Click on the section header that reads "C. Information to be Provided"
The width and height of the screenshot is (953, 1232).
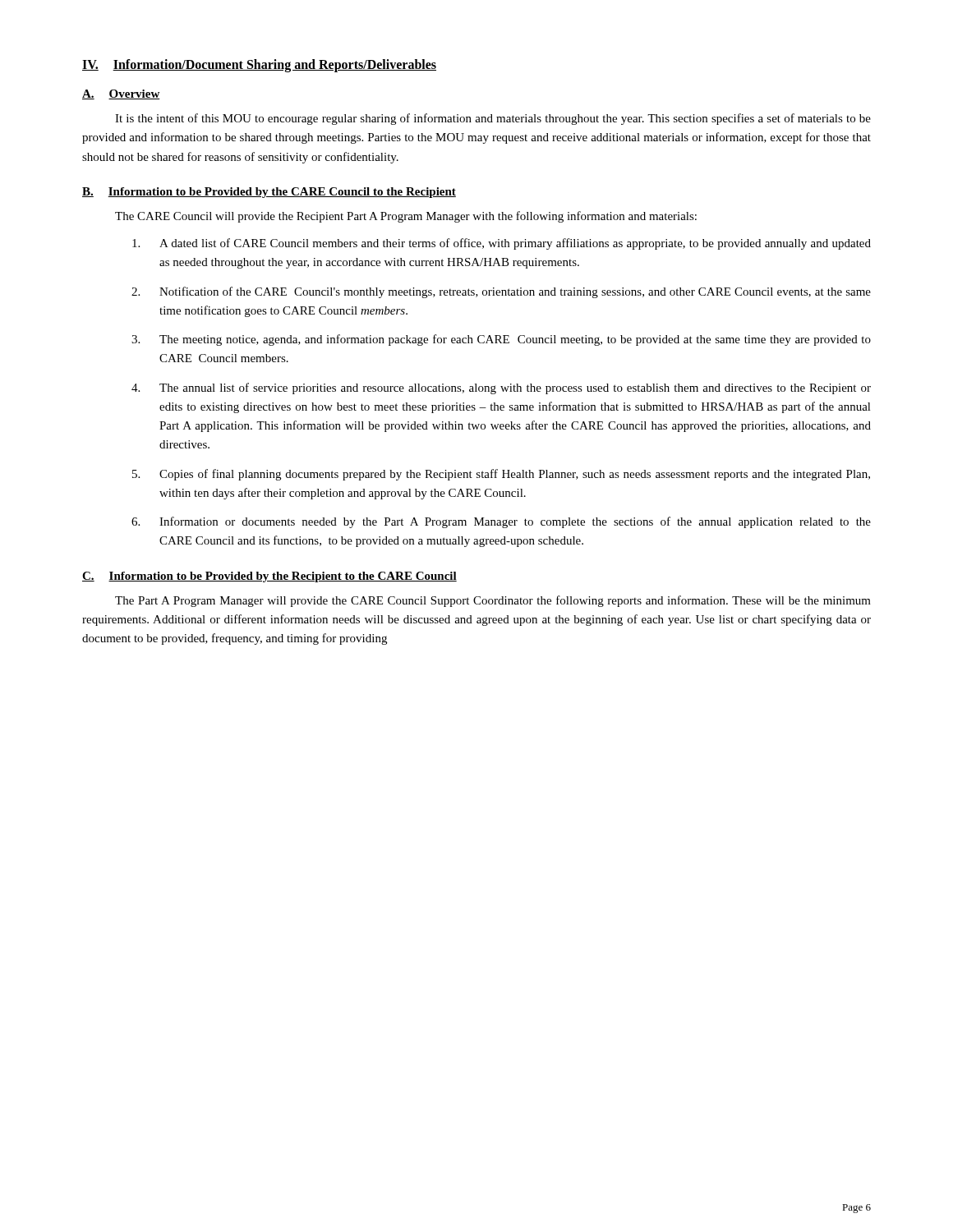click(x=269, y=576)
